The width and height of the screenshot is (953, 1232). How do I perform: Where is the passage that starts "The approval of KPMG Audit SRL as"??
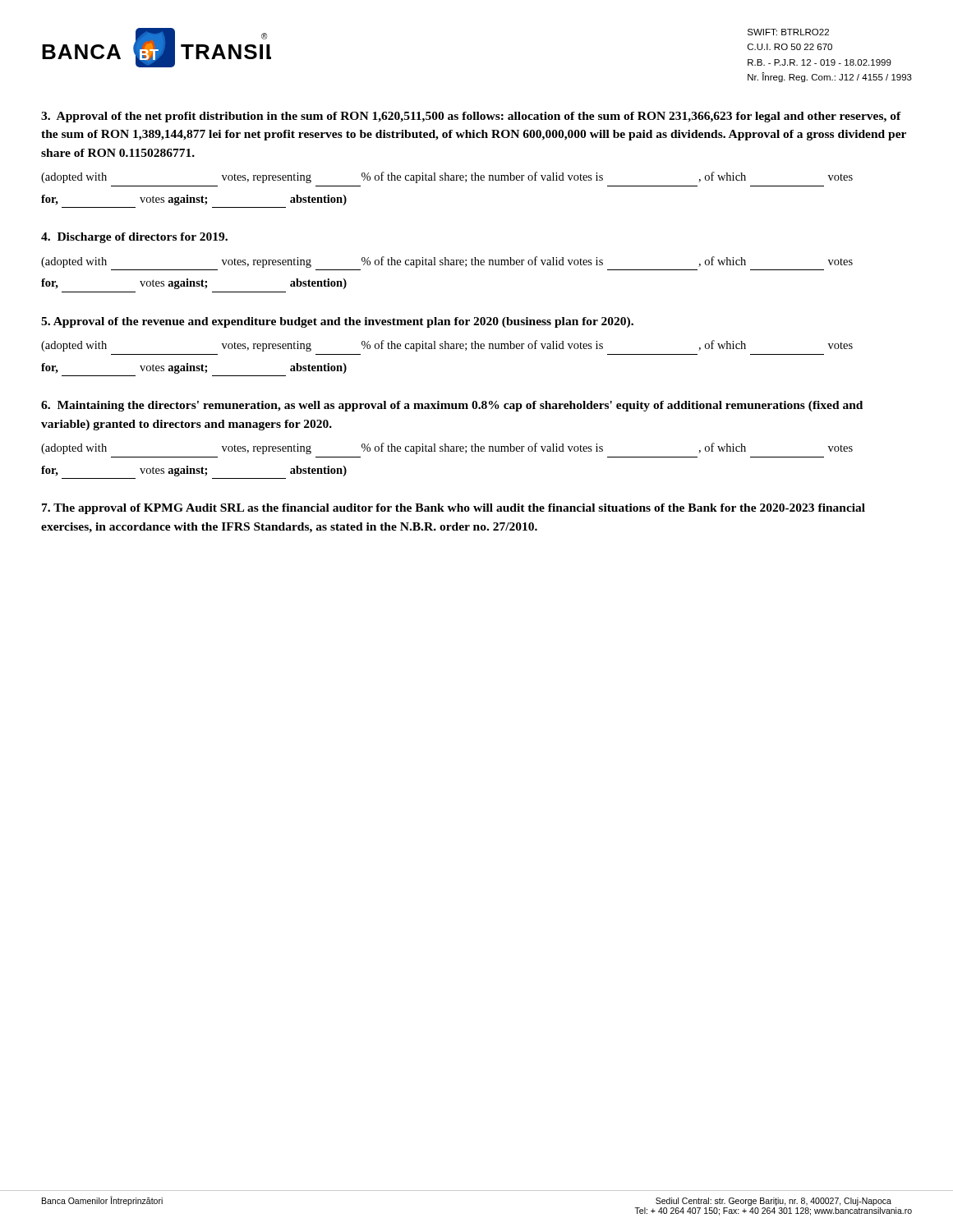pyautogui.click(x=453, y=516)
